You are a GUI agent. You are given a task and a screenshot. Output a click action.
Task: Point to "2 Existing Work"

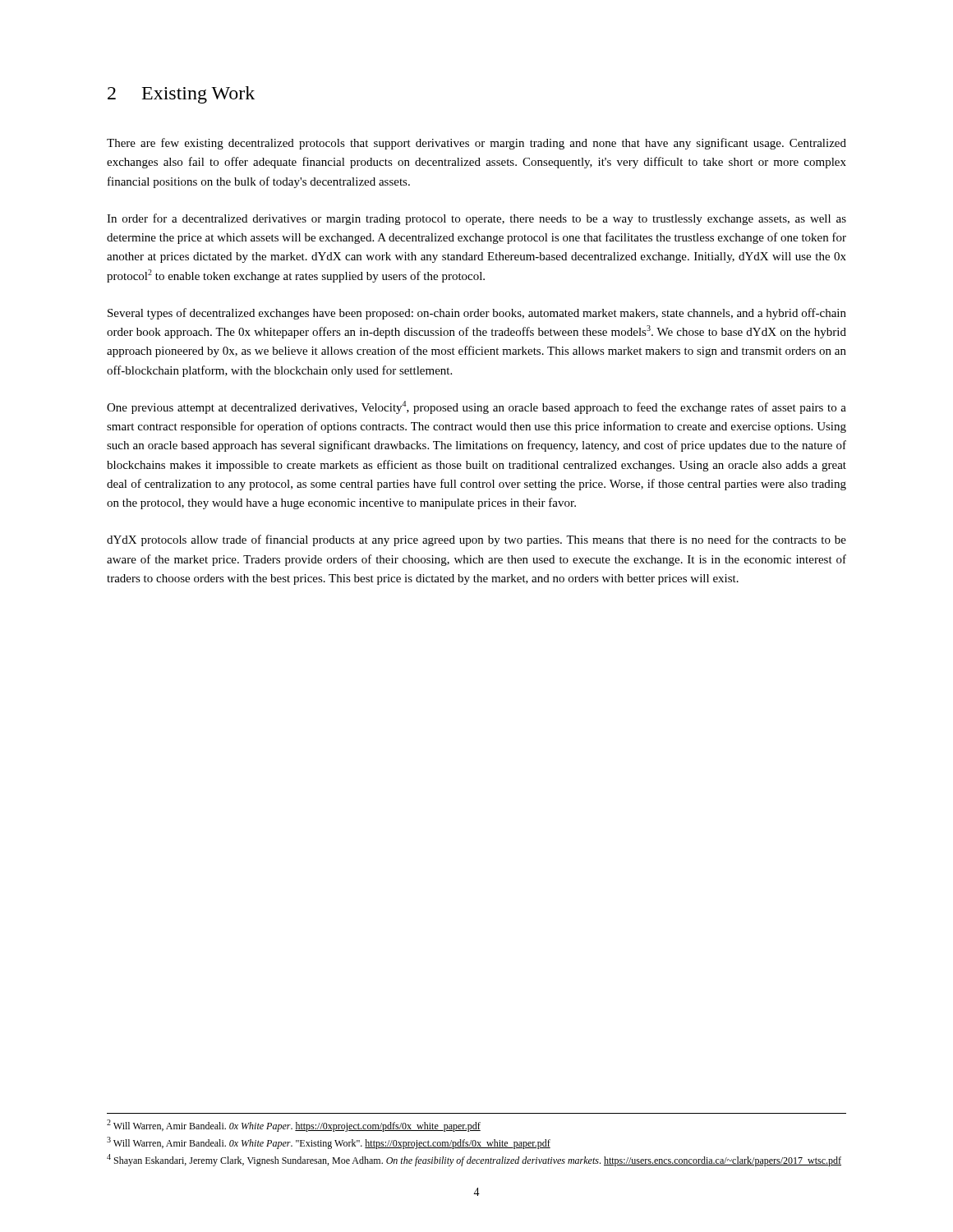(x=181, y=93)
